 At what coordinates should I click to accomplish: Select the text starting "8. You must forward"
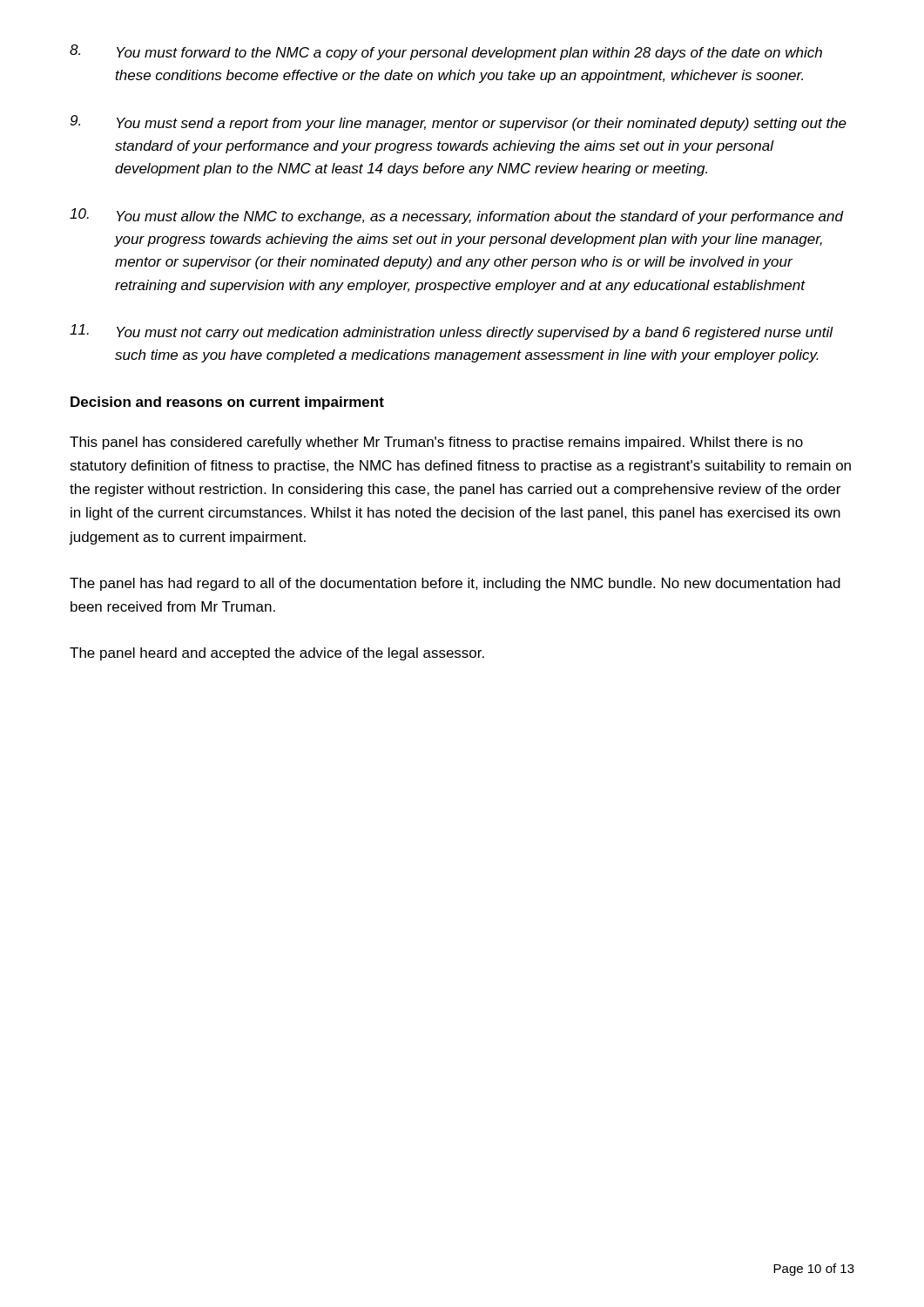pyautogui.click(x=462, y=65)
